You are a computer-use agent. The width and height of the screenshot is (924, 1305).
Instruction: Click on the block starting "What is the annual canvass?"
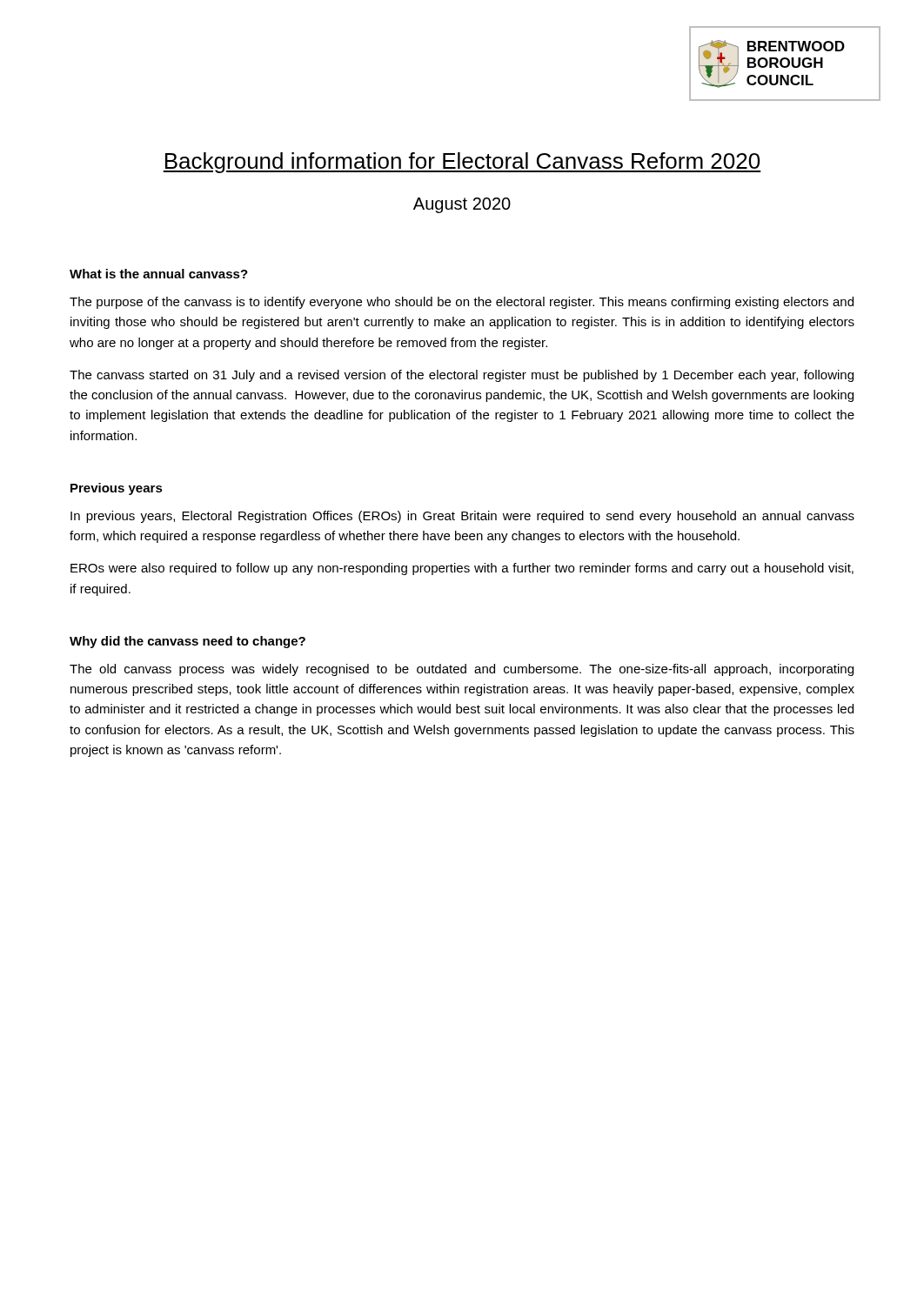click(159, 274)
